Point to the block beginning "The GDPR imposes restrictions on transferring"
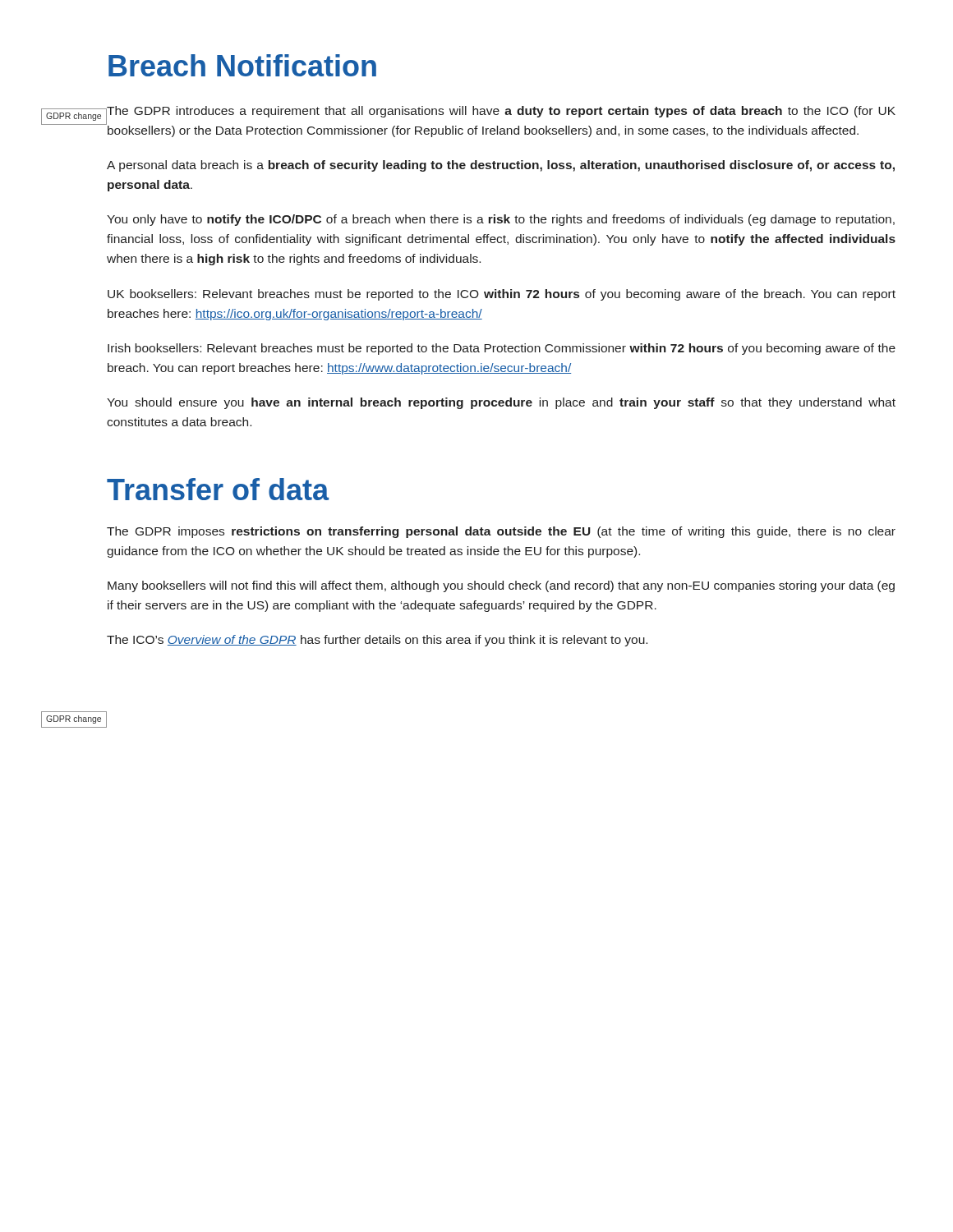953x1232 pixels. click(501, 541)
